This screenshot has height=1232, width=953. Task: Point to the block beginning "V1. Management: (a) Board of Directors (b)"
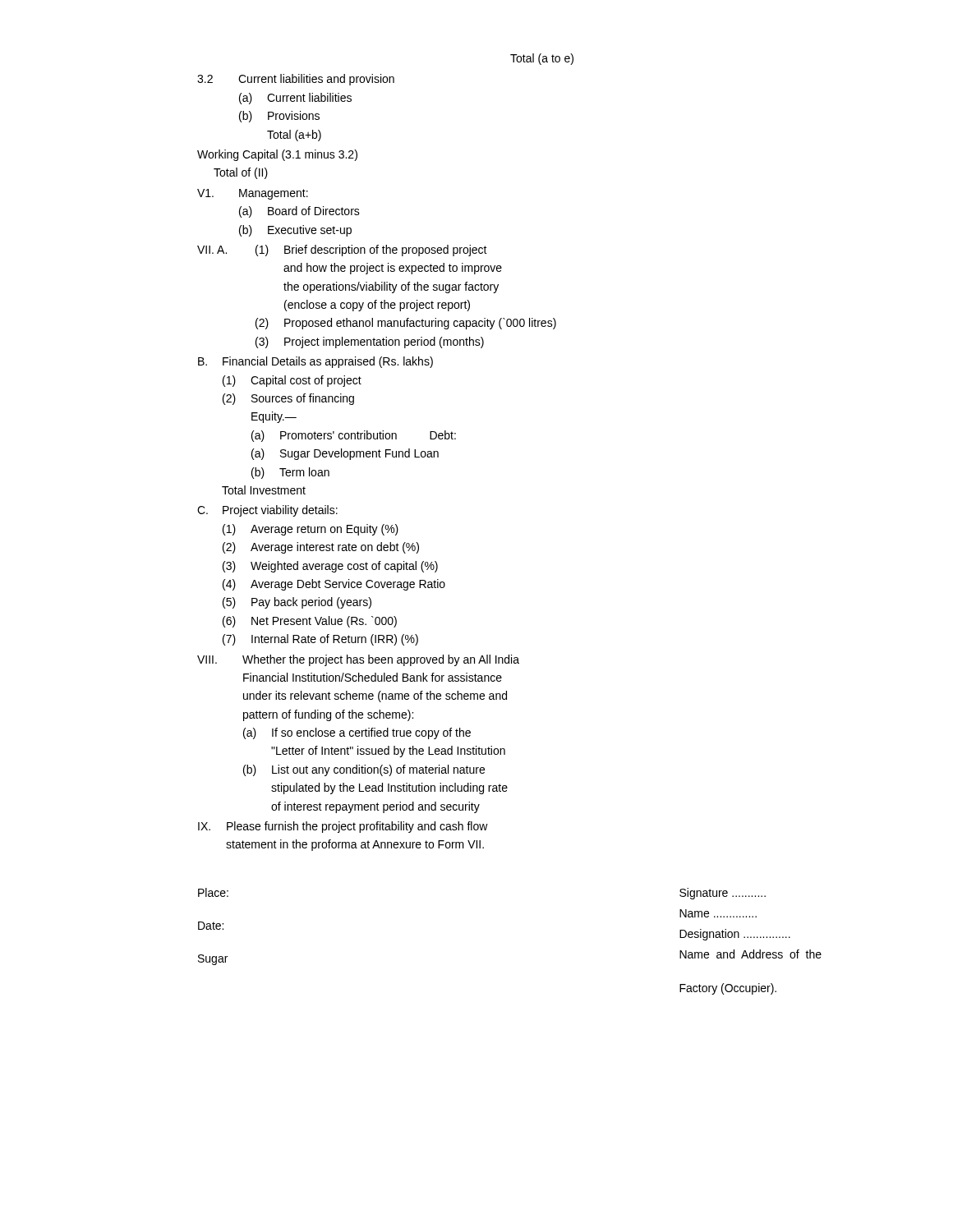253,194
